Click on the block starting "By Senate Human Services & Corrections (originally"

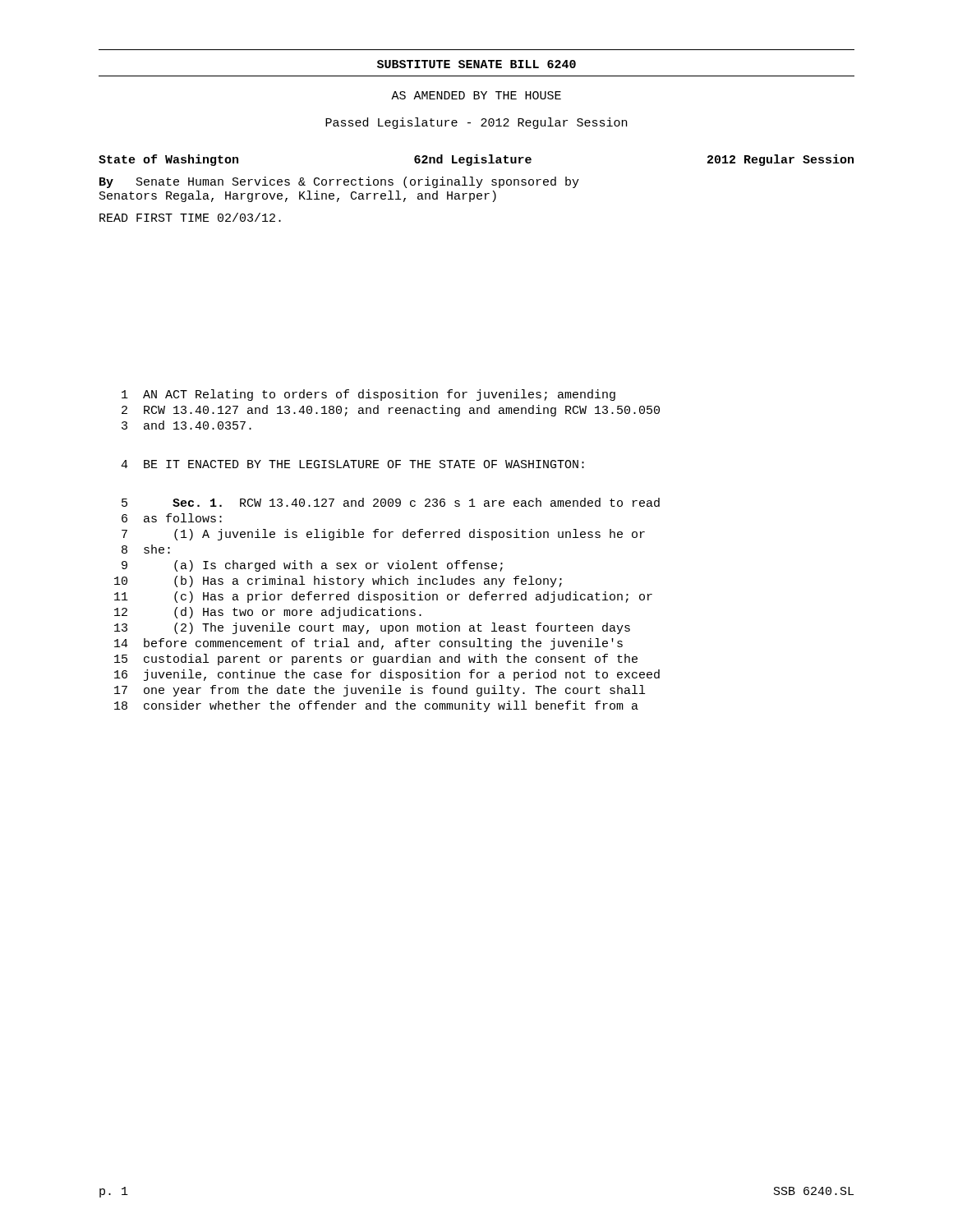339,190
